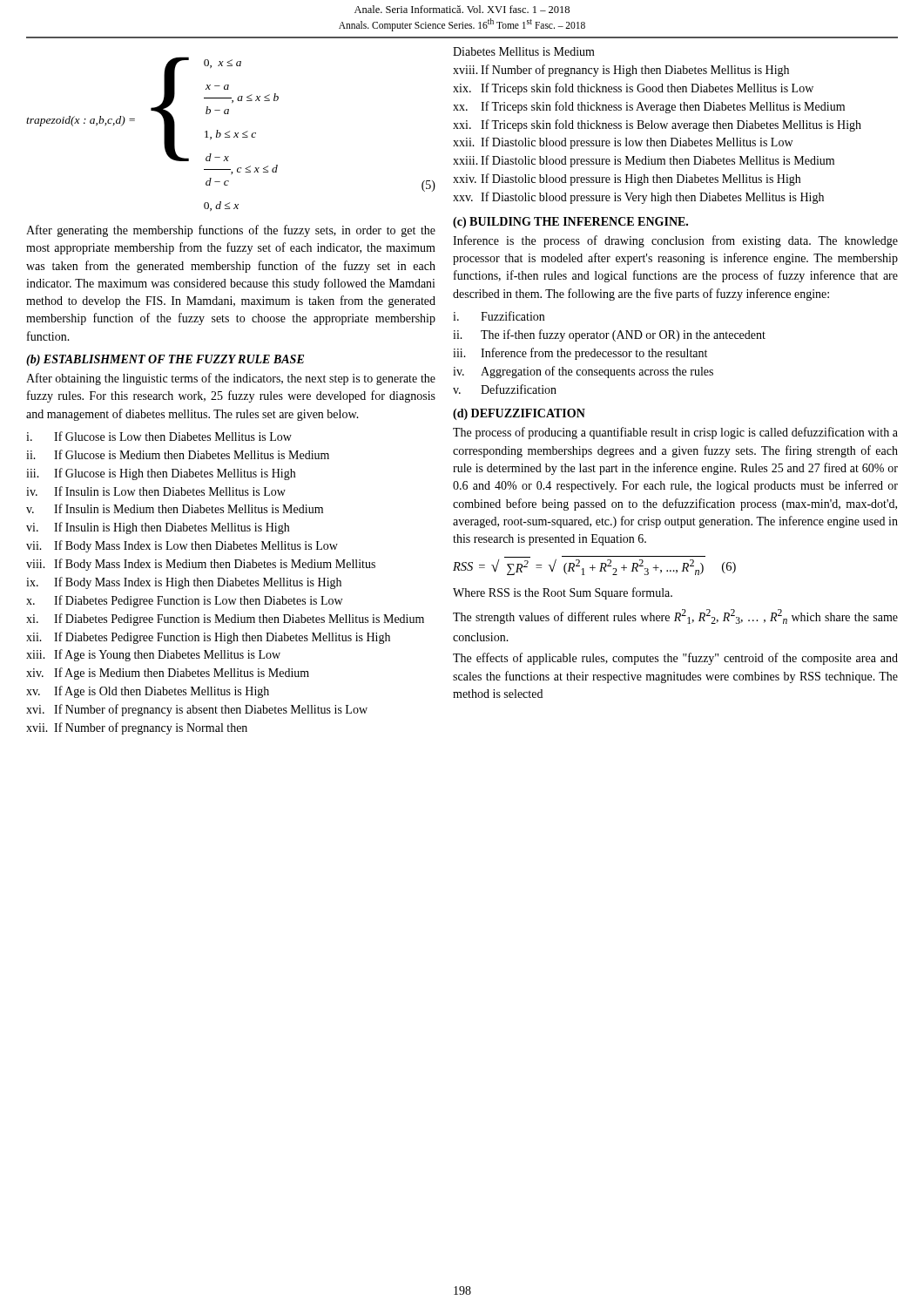Viewport: 924px width, 1307px height.
Task: Find the block on this page that starts "xv.If Age is Old then Diabetes Mellitus"
Action: coord(231,692)
